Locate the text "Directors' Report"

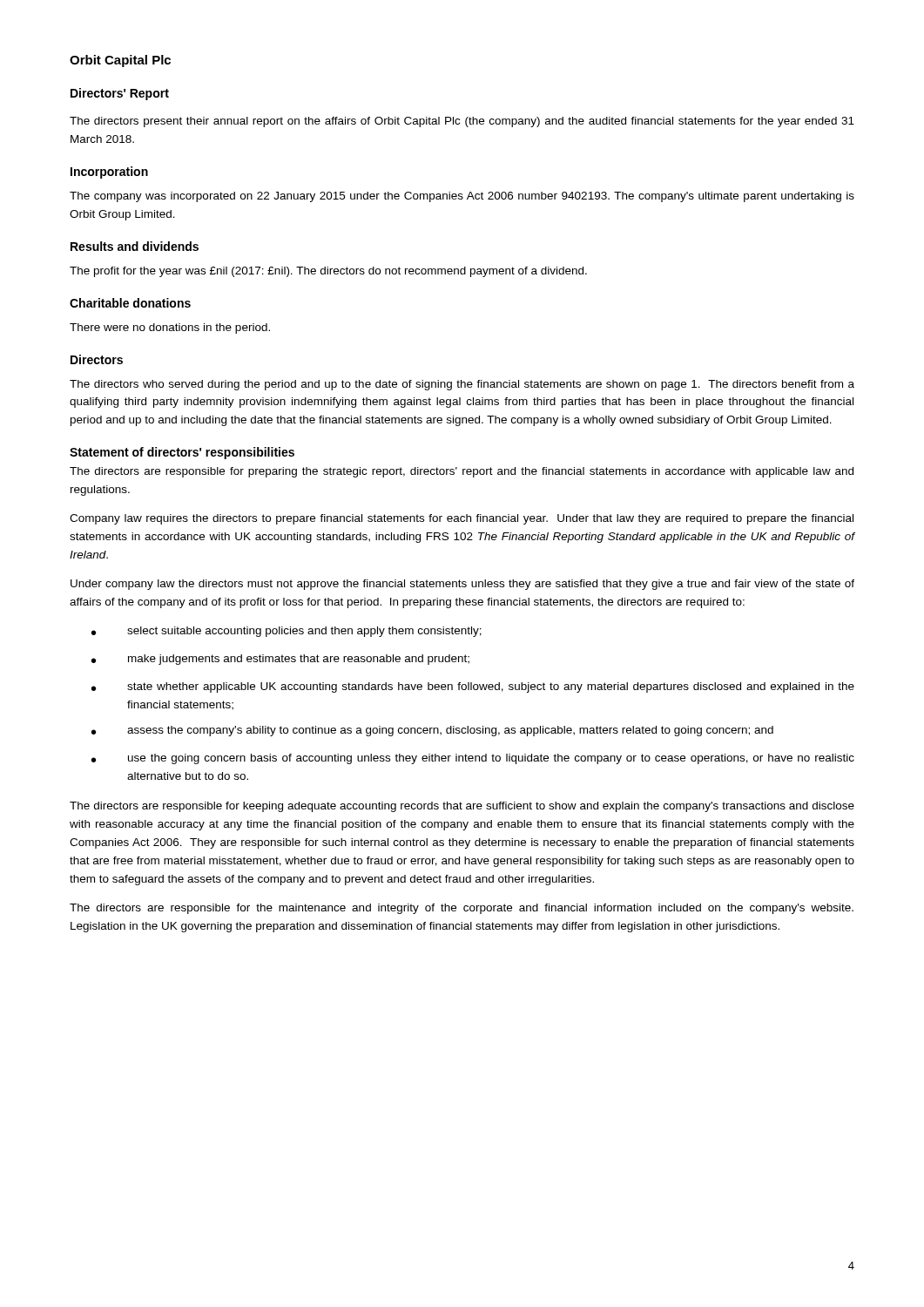[x=119, y=93]
